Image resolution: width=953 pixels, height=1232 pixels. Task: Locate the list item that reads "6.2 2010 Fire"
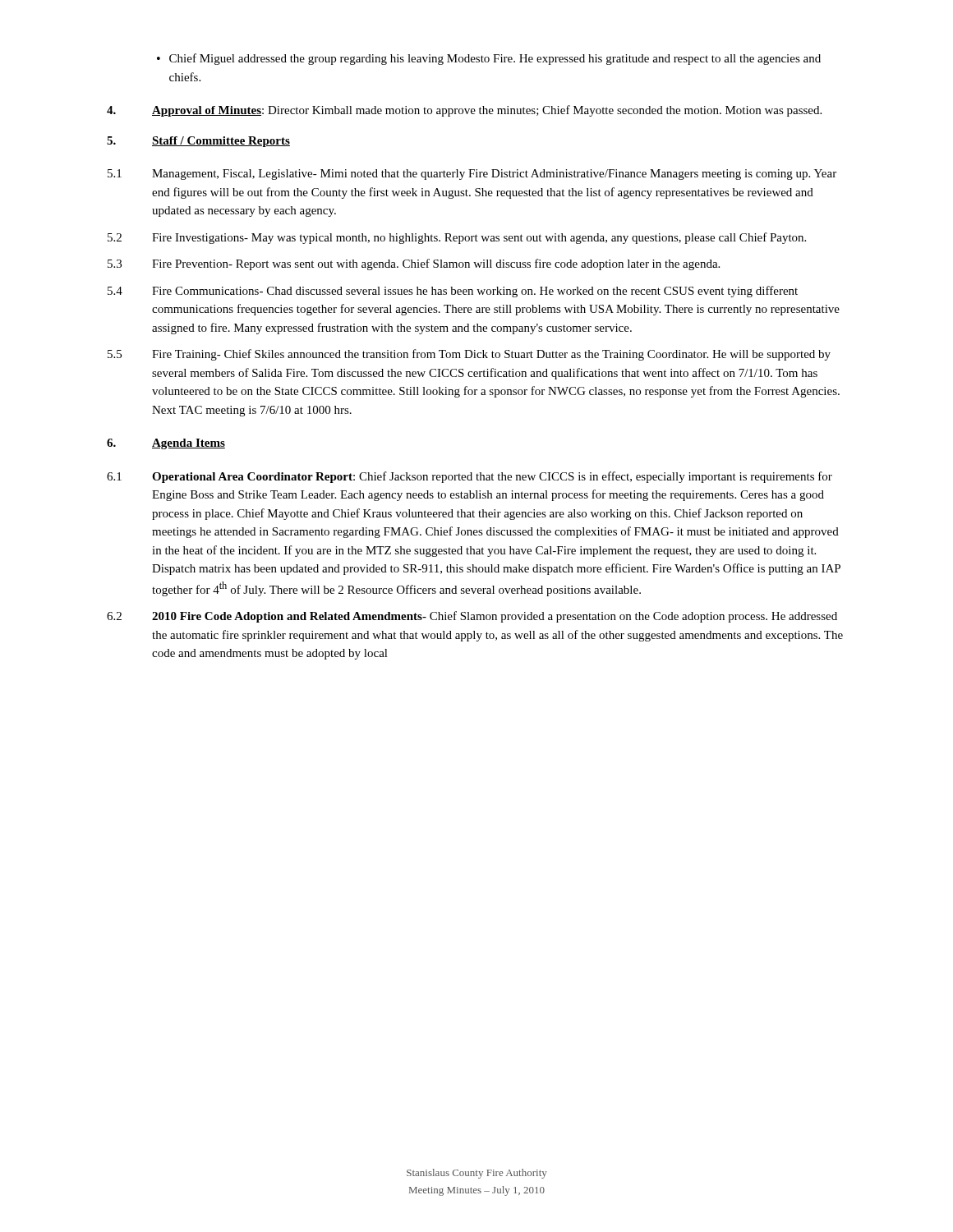[x=476, y=635]
